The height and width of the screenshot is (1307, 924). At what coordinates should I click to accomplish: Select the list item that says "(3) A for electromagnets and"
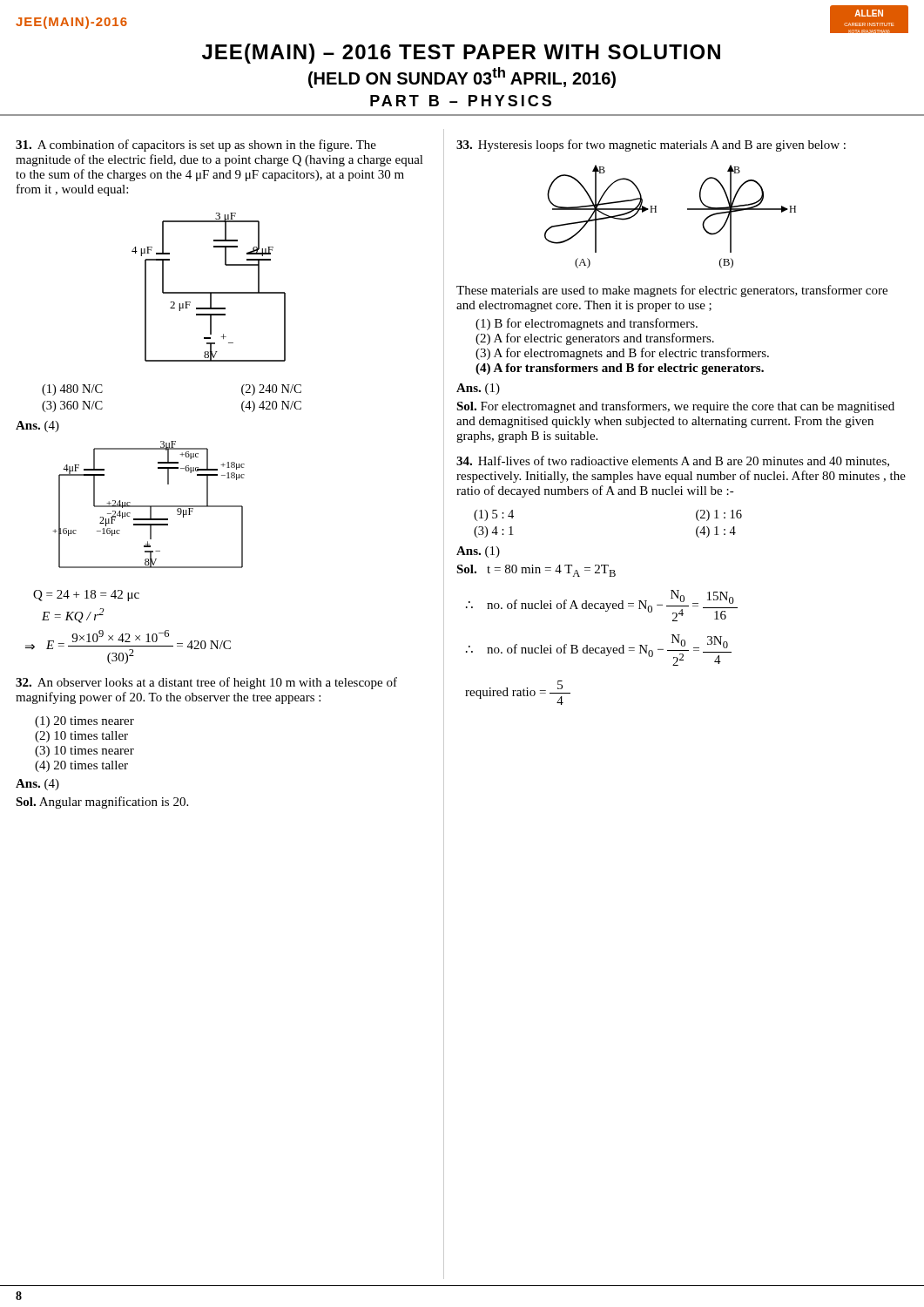pos(623,353)
